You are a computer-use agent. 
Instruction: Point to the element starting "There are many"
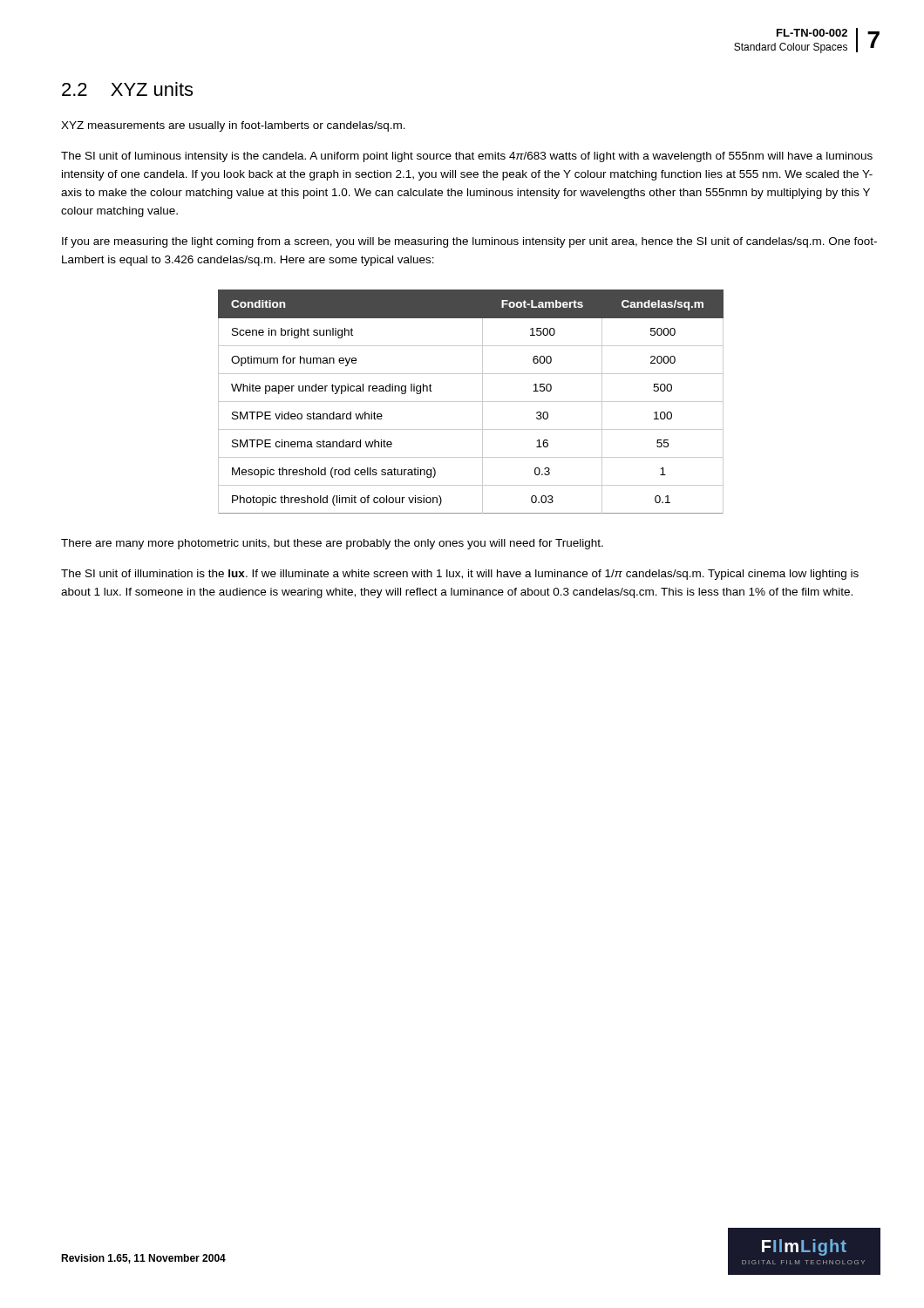(332, 543)
